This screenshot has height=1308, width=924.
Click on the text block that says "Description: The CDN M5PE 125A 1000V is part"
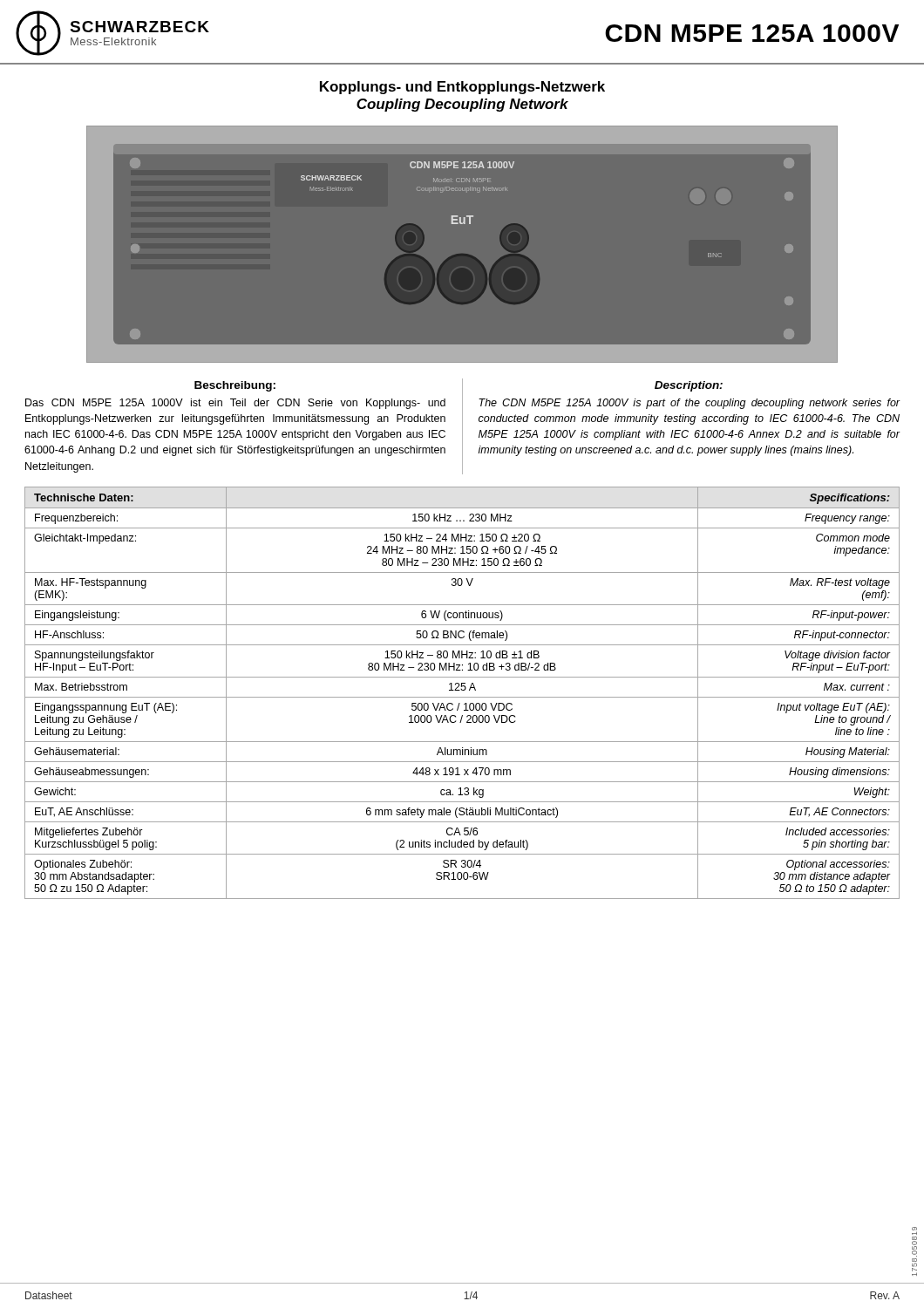pos(689,418)
